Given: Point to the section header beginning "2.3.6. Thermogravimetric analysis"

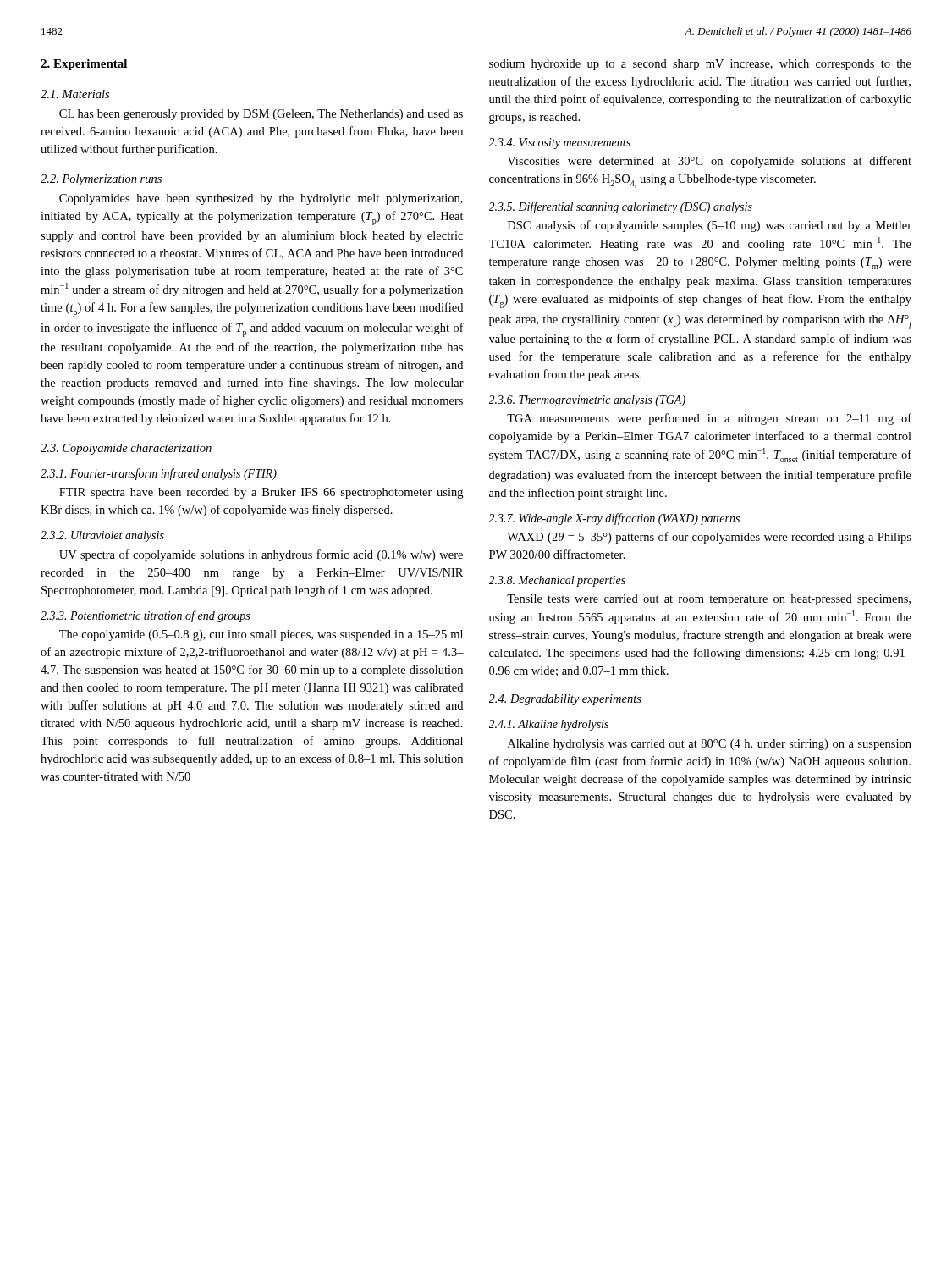Looking at the screenshot, I should point(587,400).
